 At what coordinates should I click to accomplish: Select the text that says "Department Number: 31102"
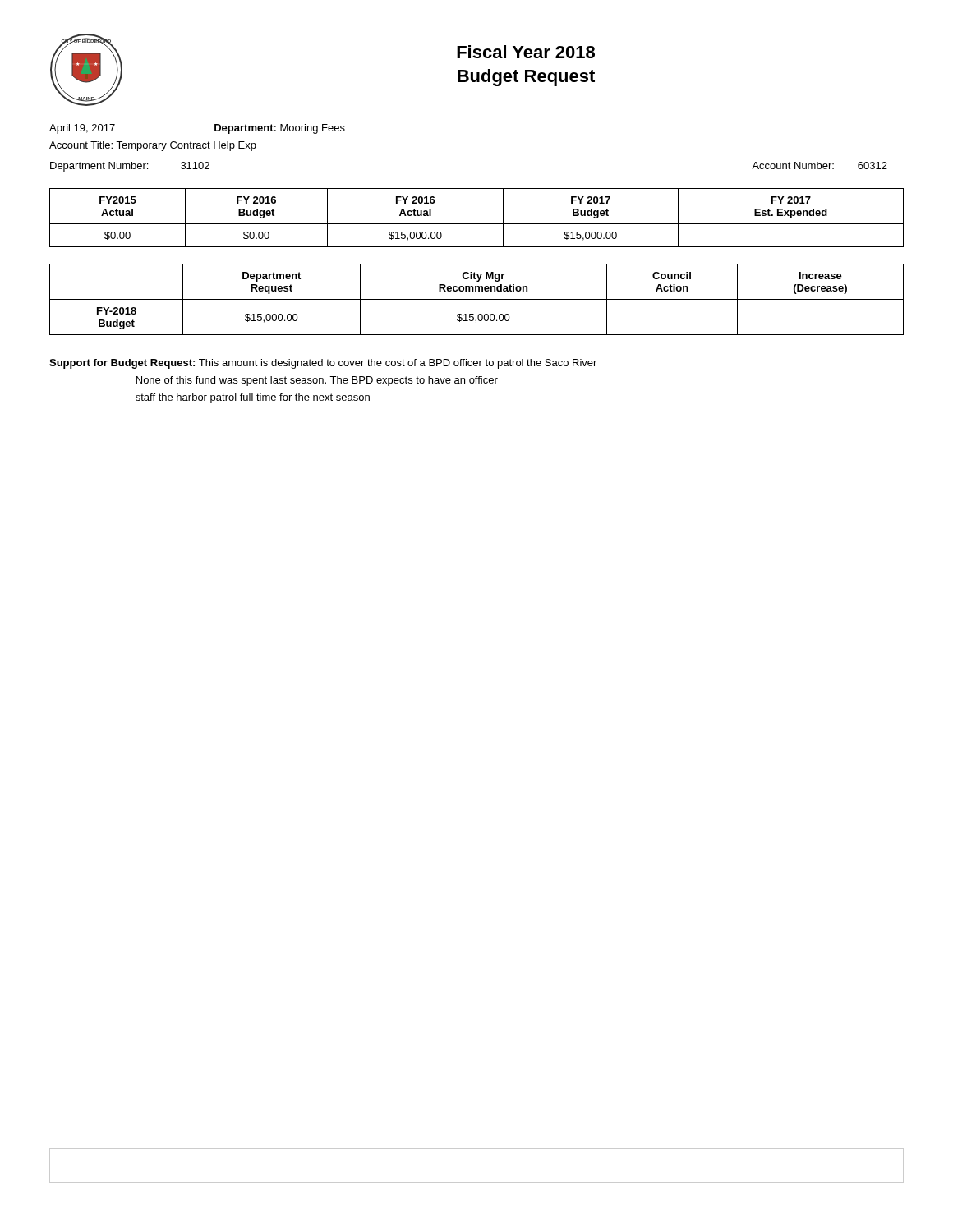click(x=130, y=165)
